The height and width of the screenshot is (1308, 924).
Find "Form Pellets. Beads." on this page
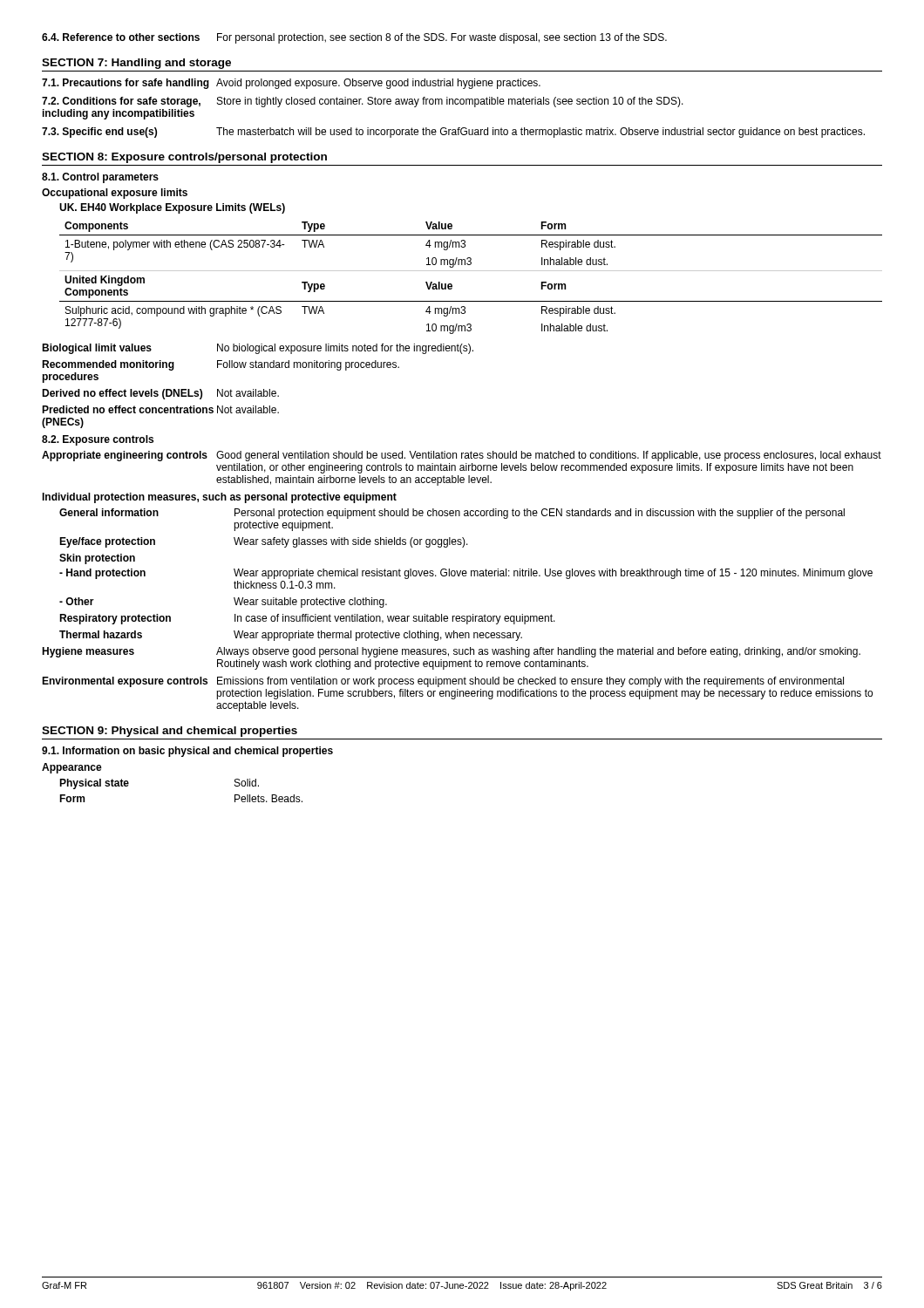(x=65, y=798)
